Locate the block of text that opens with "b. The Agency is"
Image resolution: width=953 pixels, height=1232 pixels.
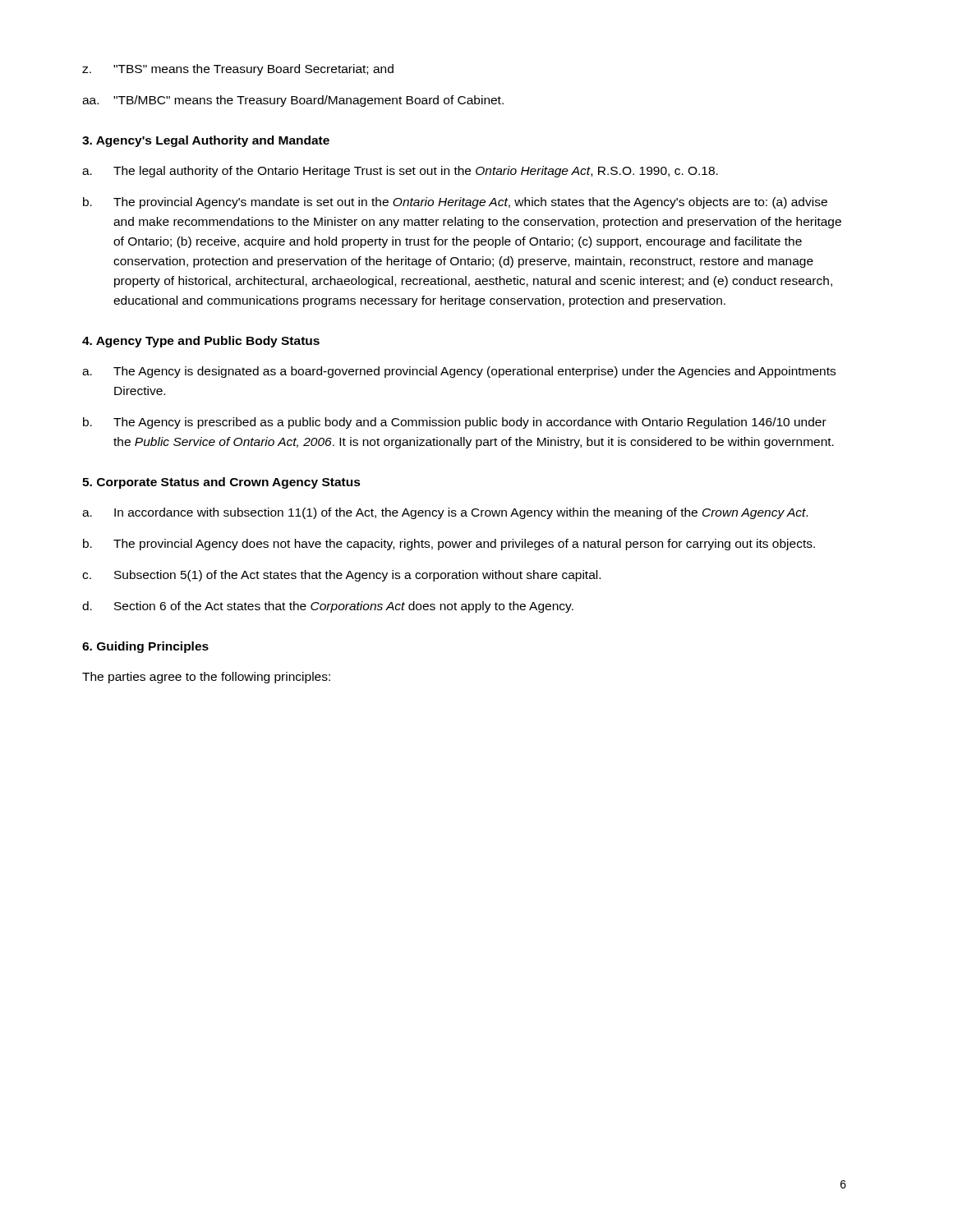464,432
